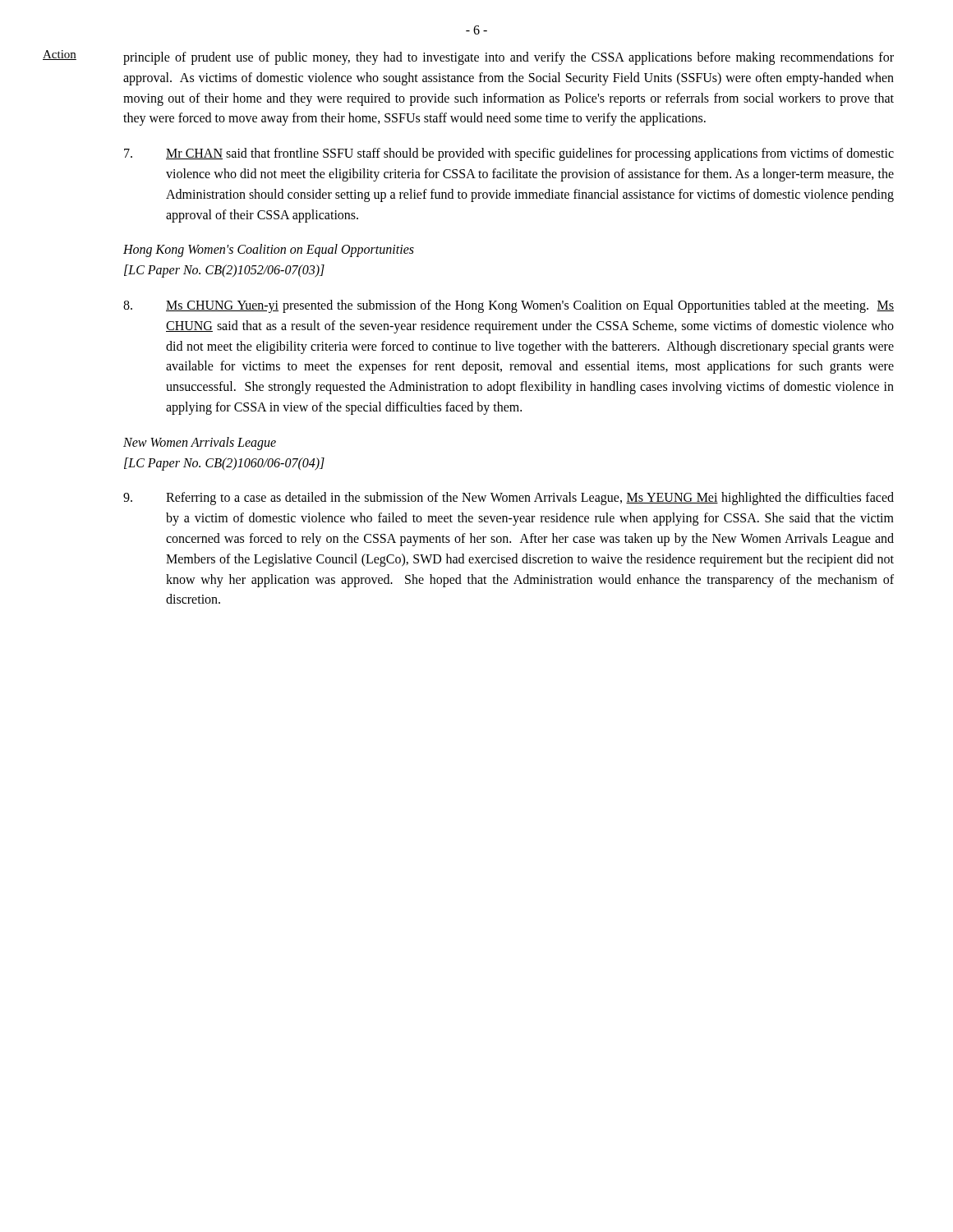The width and height of the screenshot is (953, 1232).
Task: Navigate to the passage starting "New Women Arrivals League [LC Paper"
Action: coord(224,452)
